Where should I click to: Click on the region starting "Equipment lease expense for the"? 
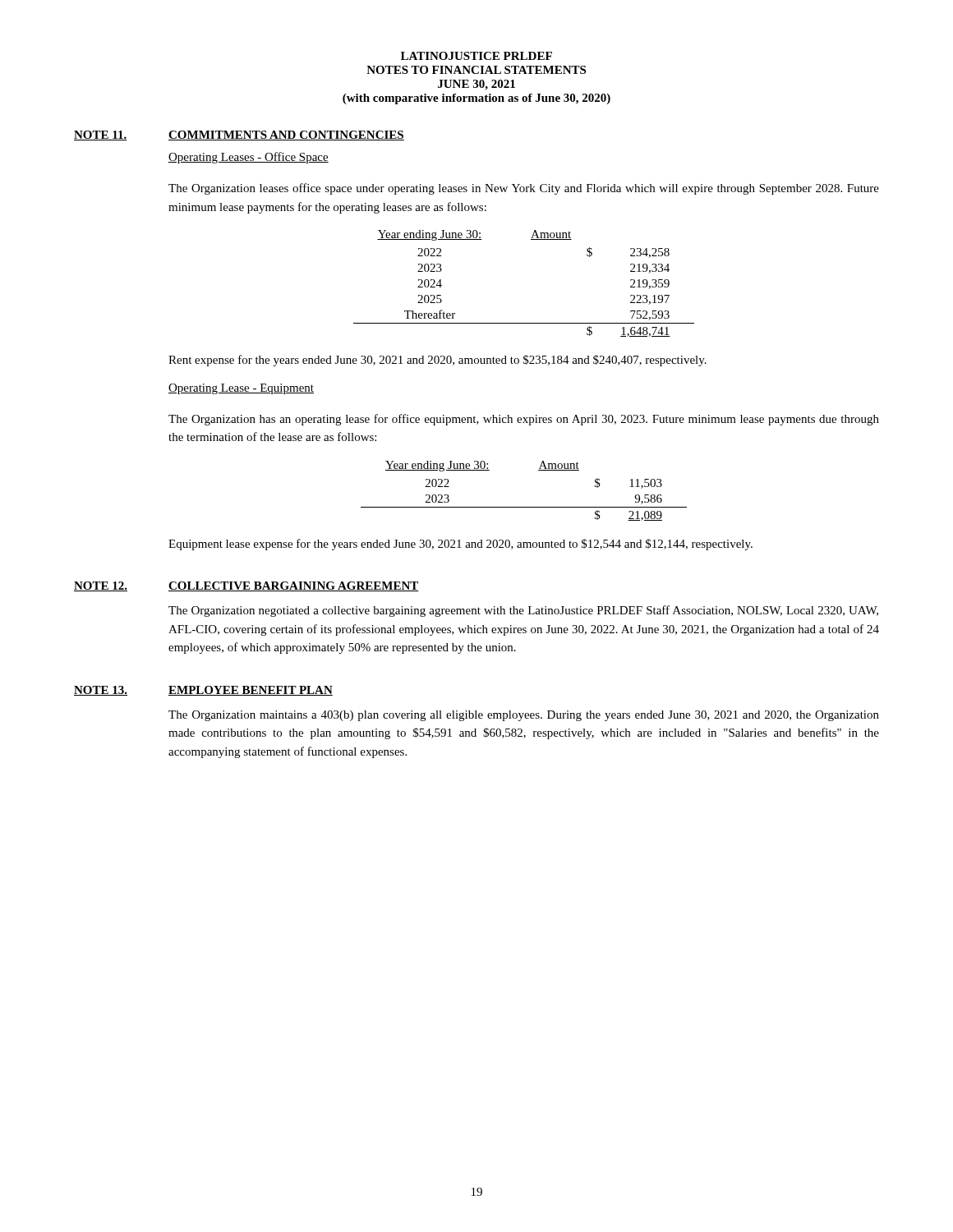point(461,543)
